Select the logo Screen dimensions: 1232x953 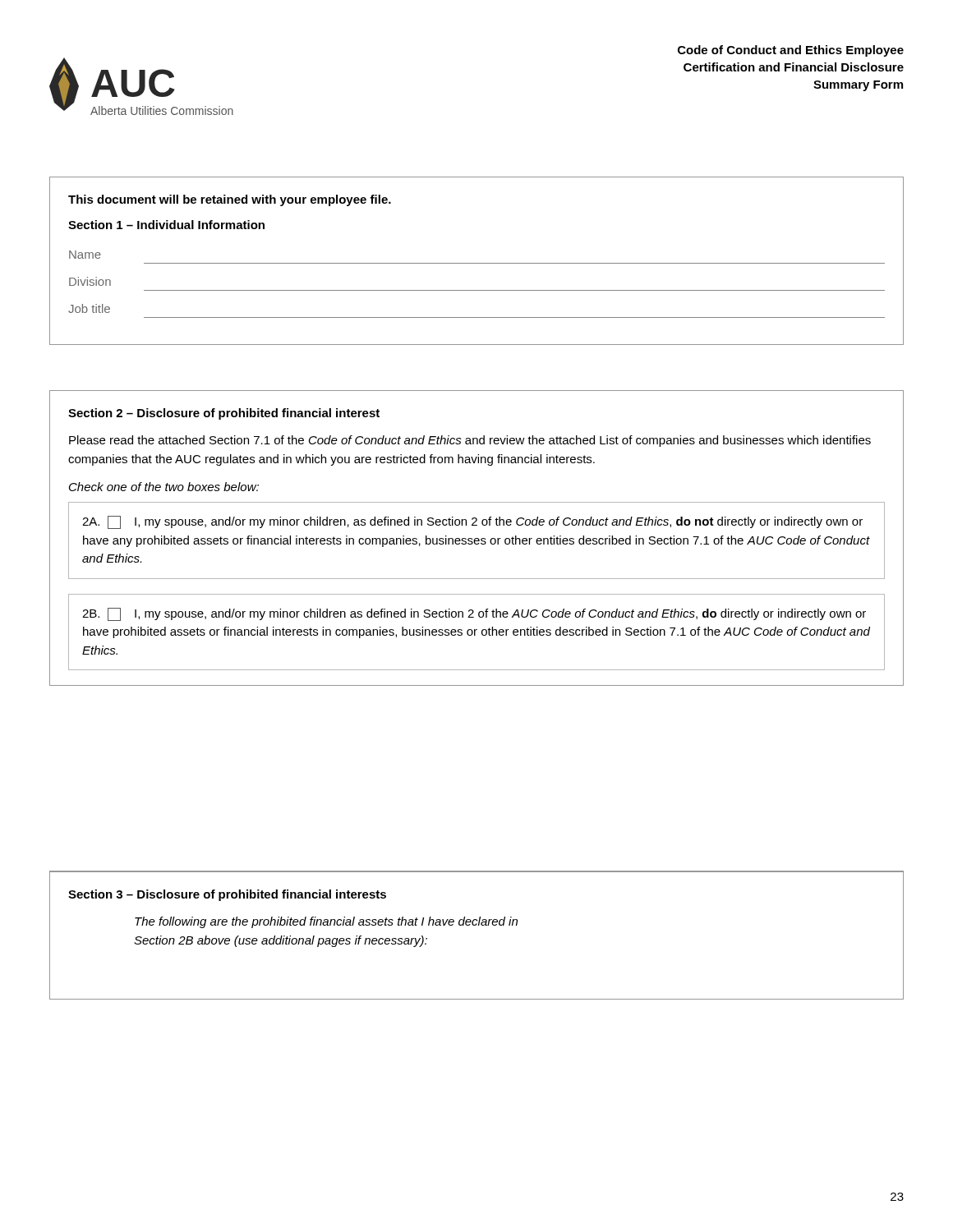tap(144, 99)
